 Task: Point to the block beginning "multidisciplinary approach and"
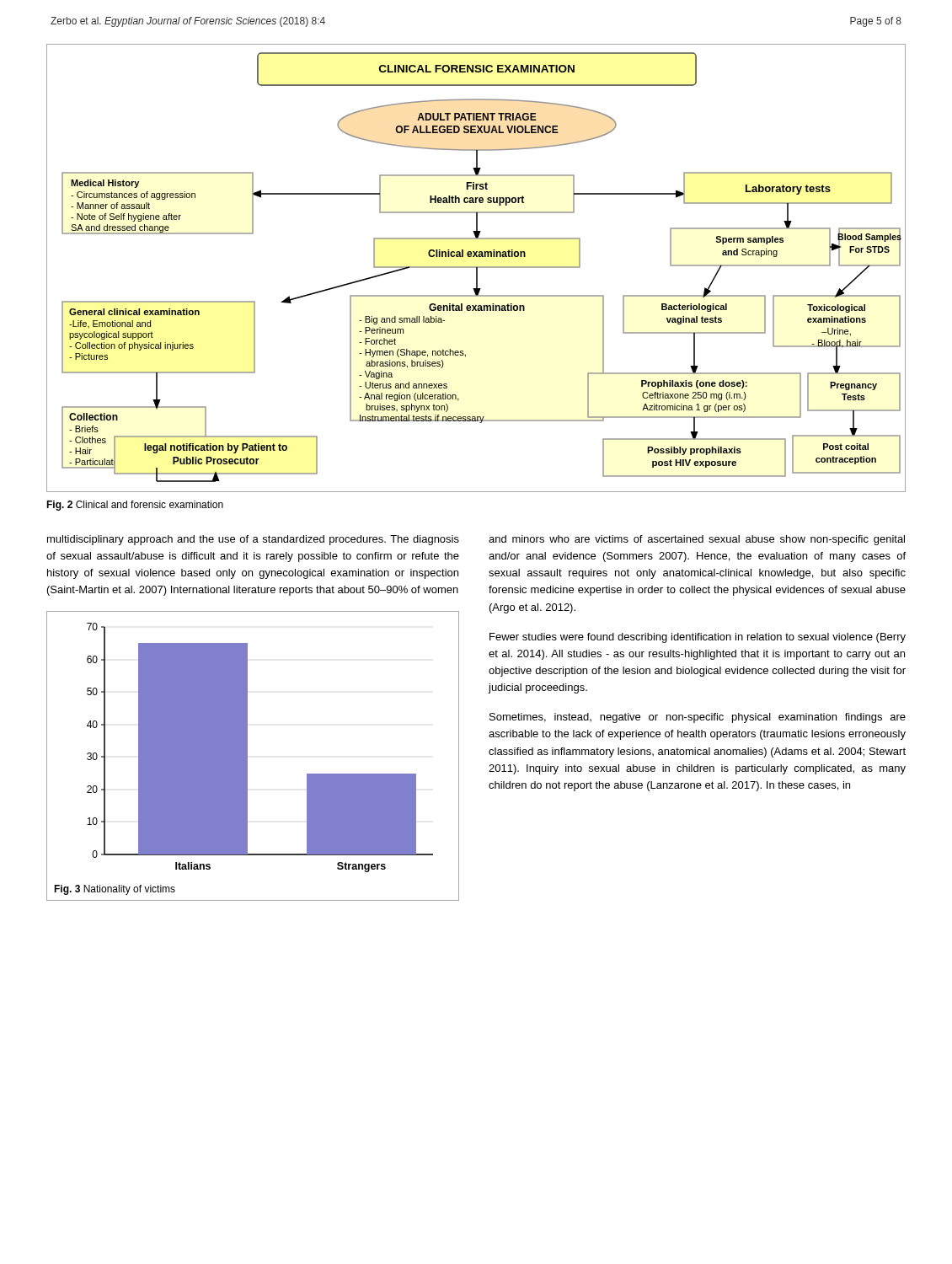click(253, 564)
